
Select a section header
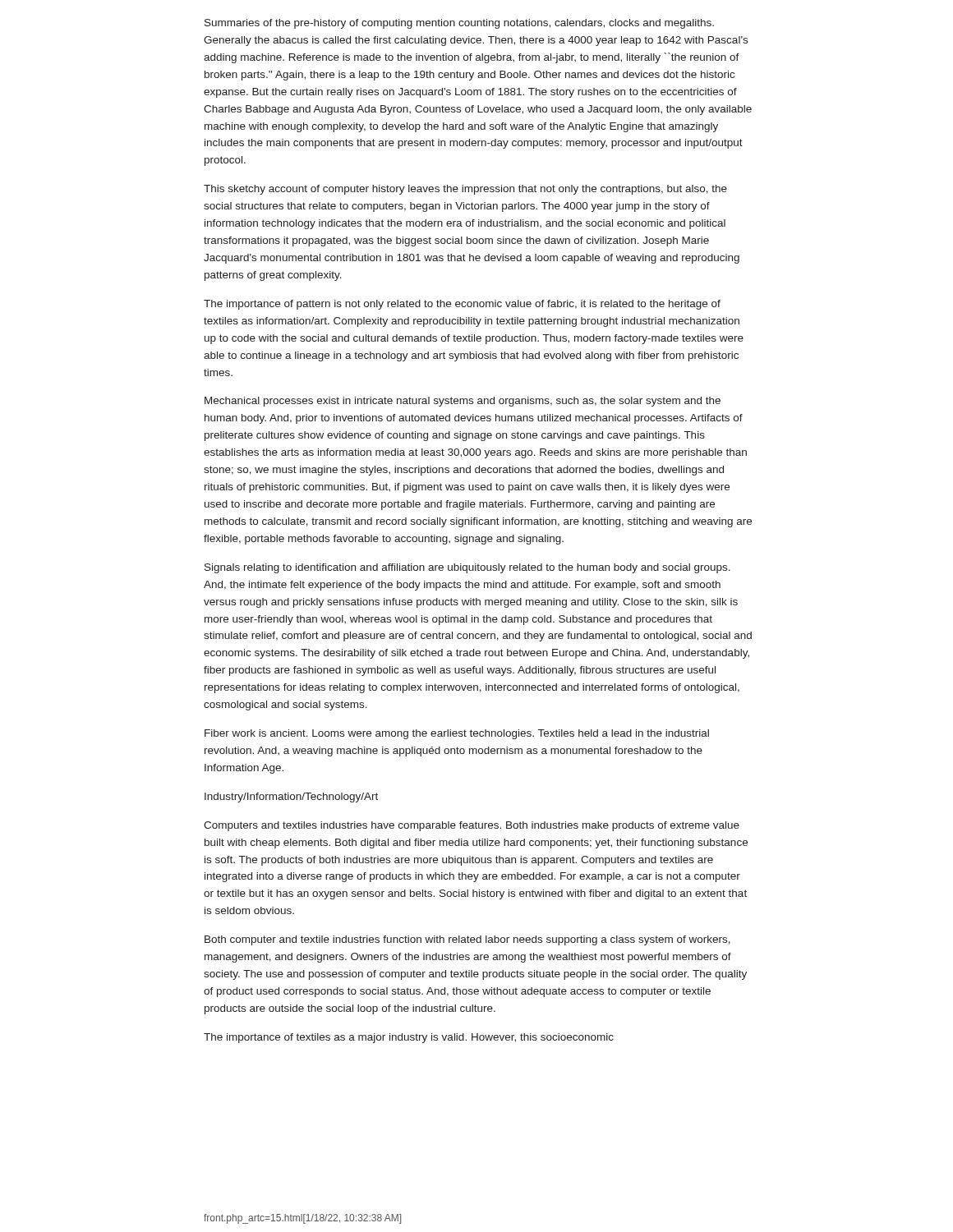coord(291,796)
